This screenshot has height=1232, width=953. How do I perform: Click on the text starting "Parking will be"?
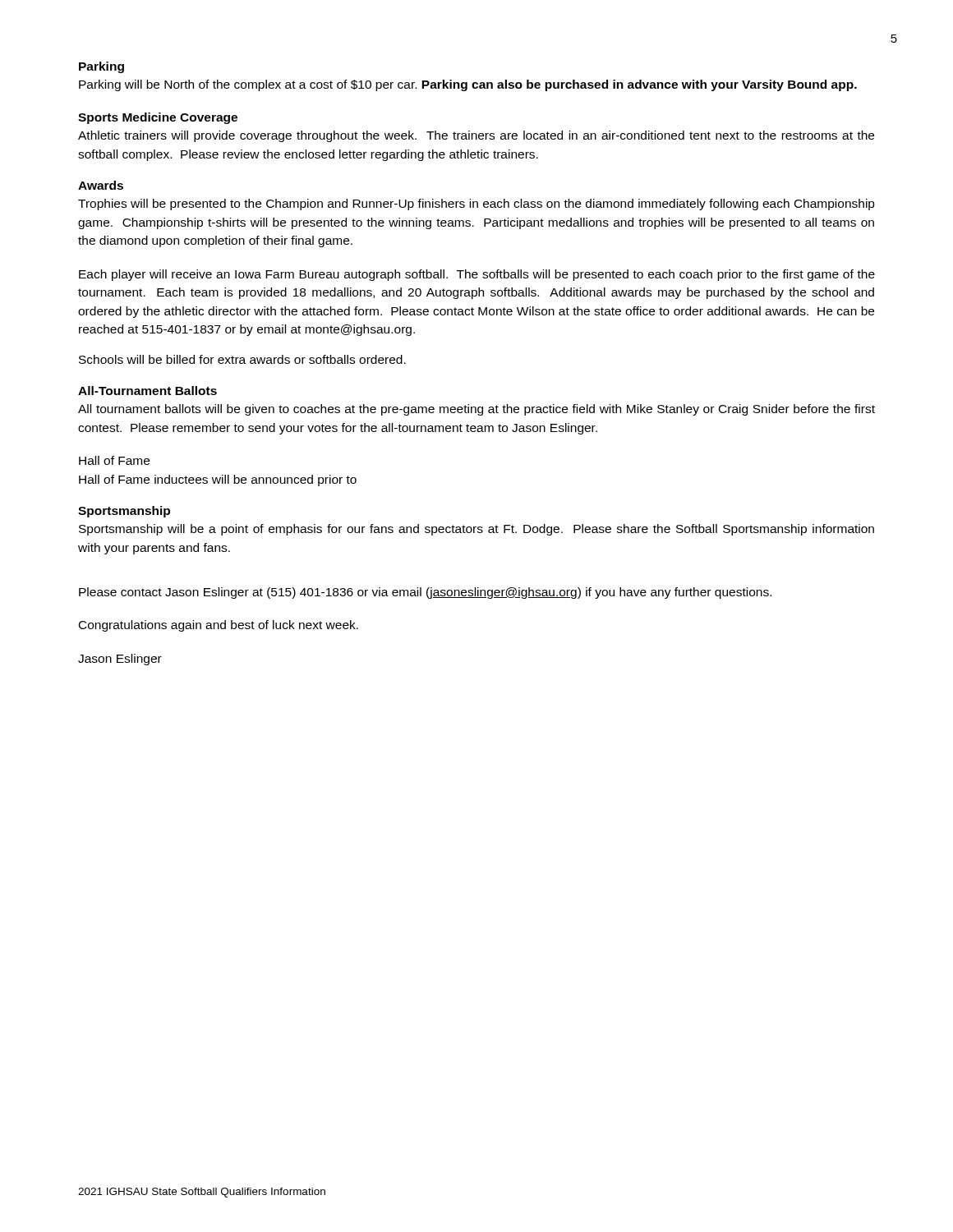pyautogui.click(x=476, y=85)
